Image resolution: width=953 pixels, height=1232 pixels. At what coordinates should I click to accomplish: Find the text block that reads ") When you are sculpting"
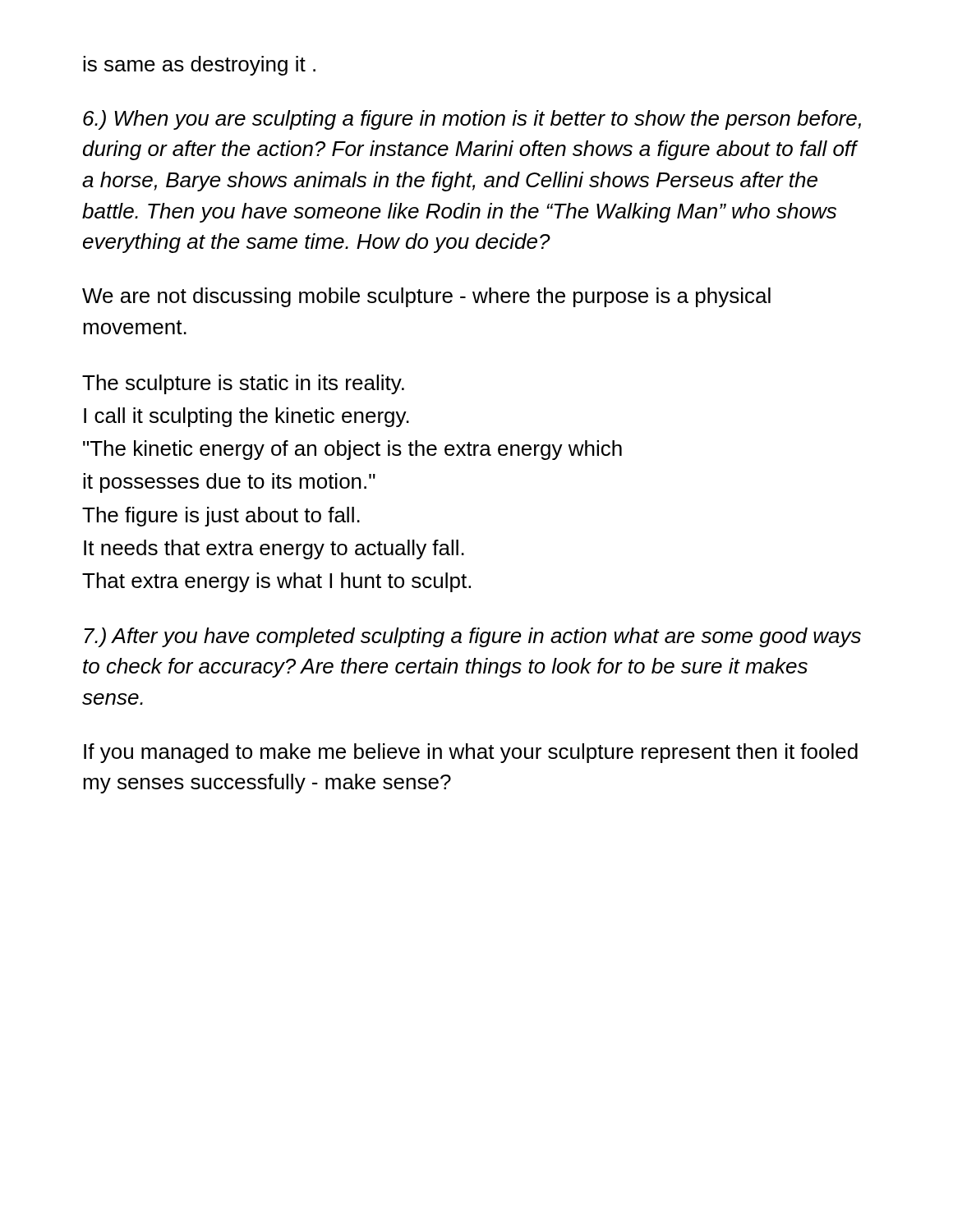pos(473,180)
